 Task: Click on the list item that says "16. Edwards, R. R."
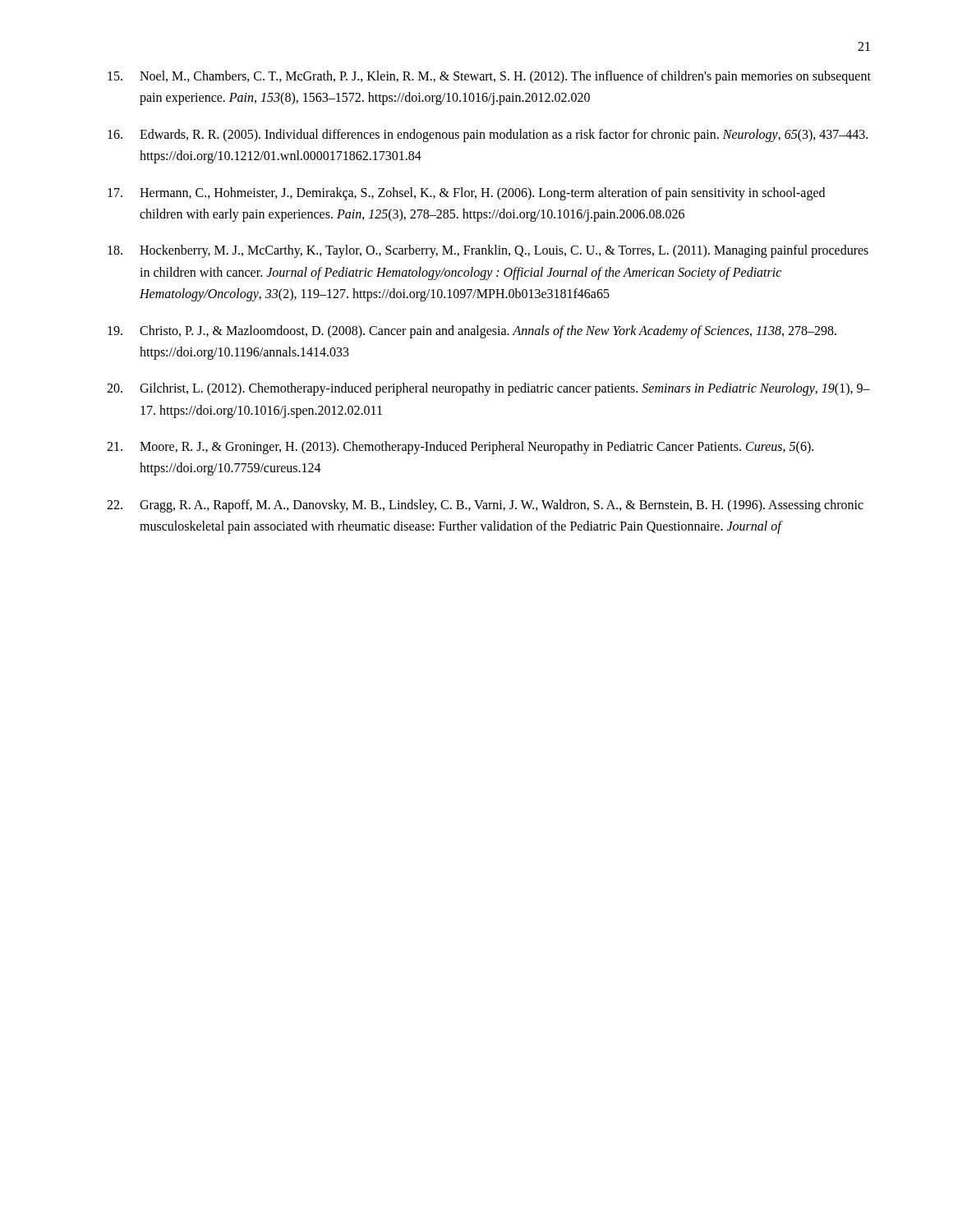[x=489, y=145]
